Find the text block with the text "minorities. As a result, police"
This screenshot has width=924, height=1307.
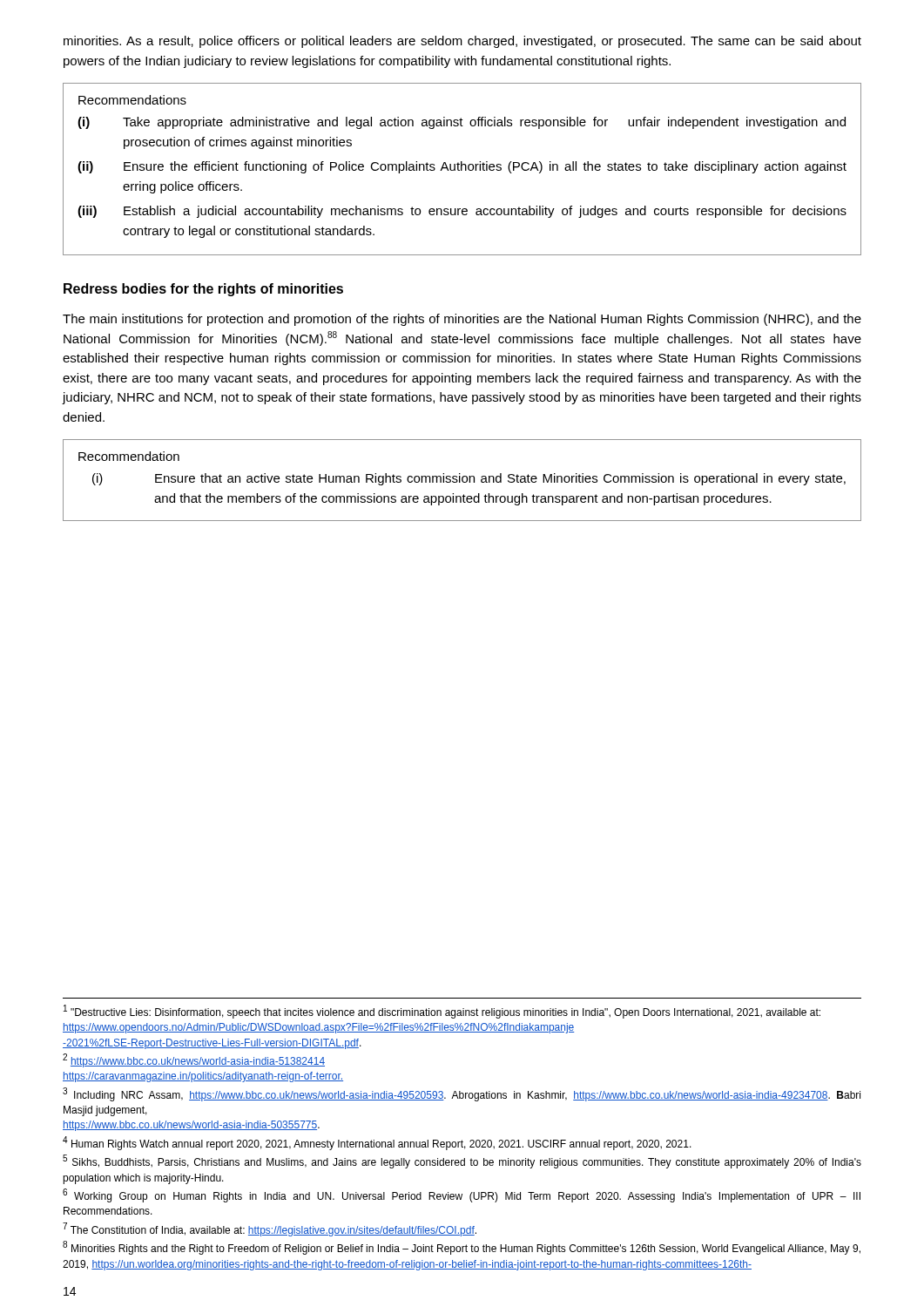coord(462,50)
